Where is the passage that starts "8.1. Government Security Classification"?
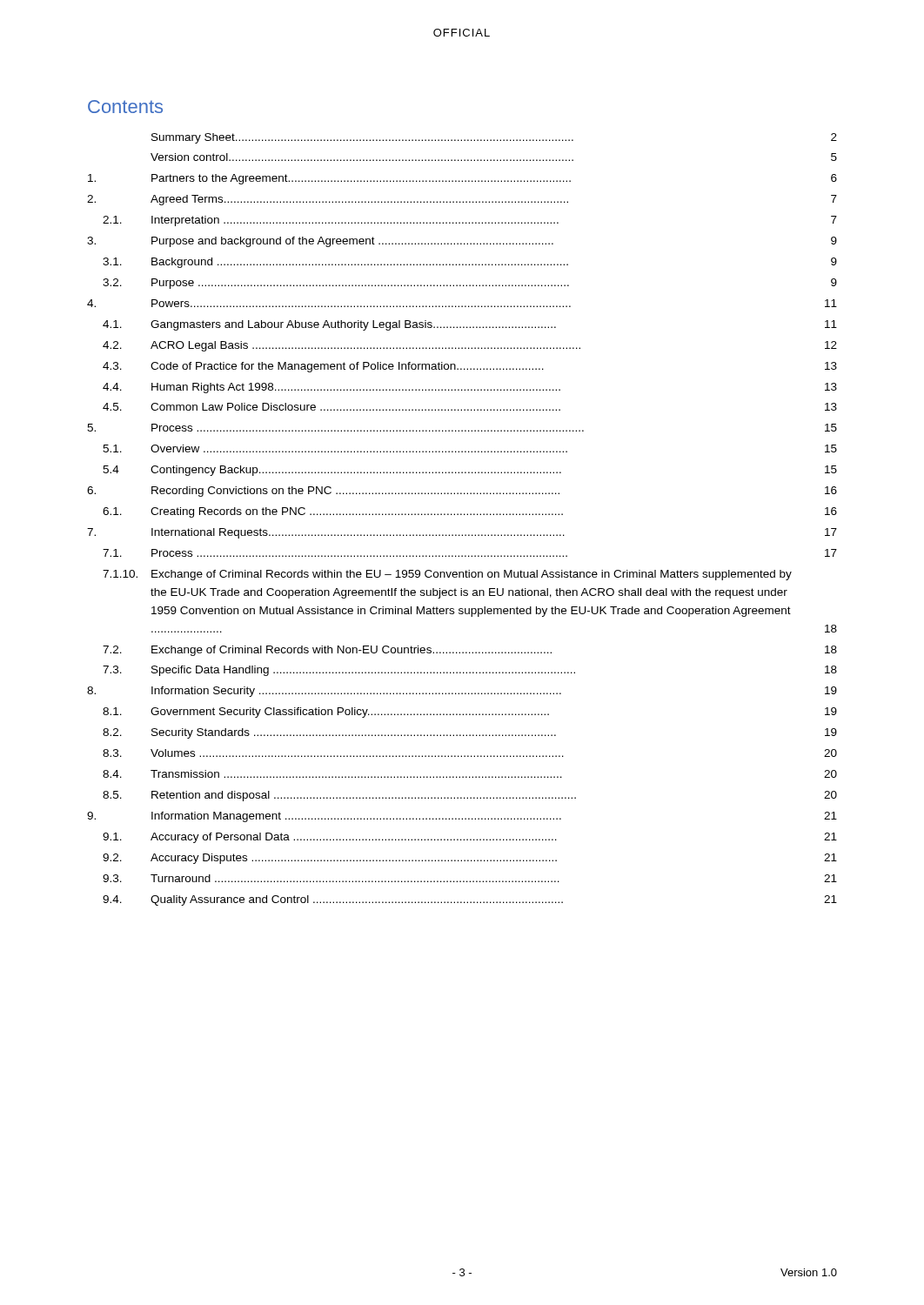Viewport: 924px width, 1305px height. 462,712
